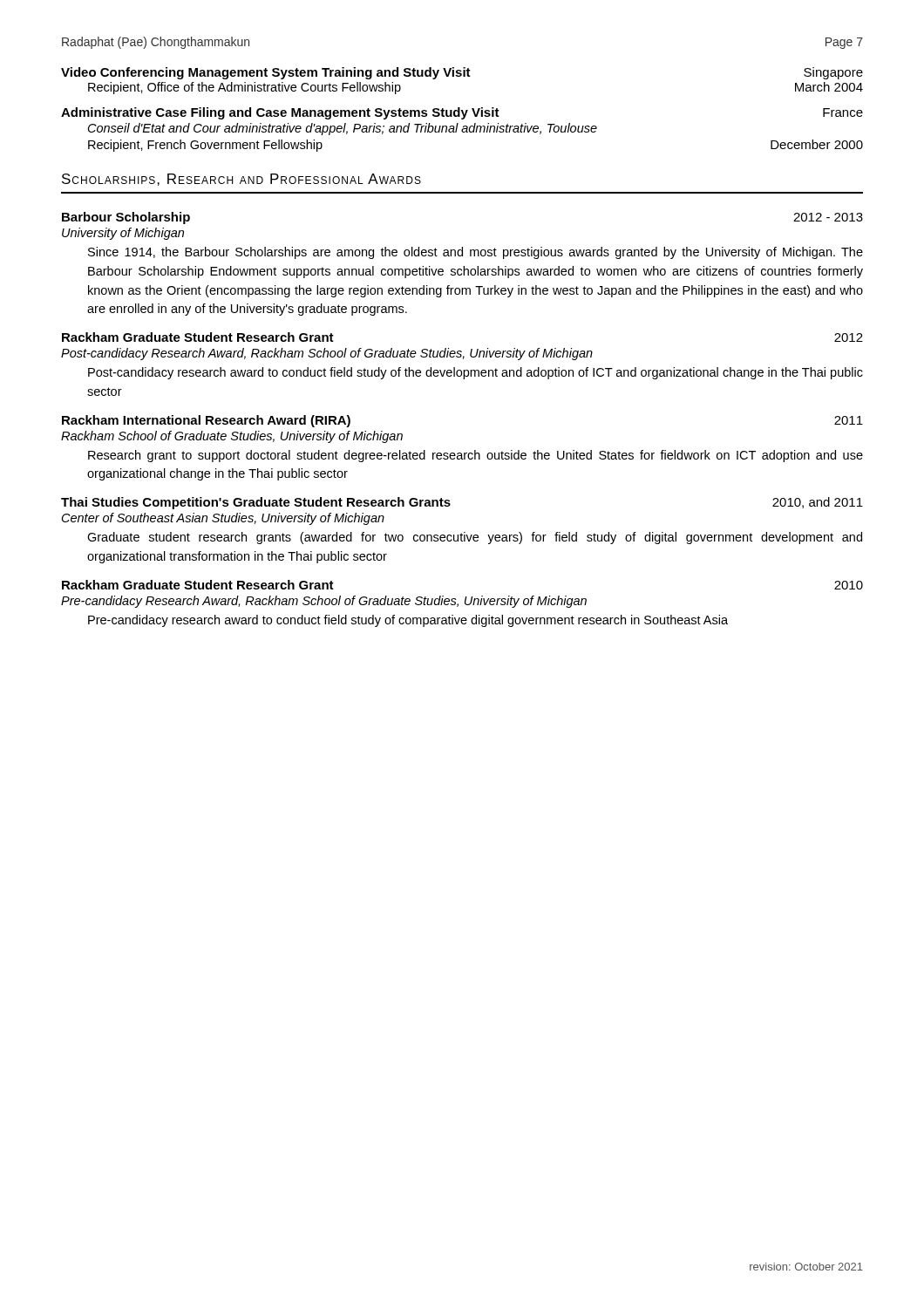Click on the block starting "Rackham Graduate Student Research Grant 2012 Post-candidacy"

pos(462,366)
